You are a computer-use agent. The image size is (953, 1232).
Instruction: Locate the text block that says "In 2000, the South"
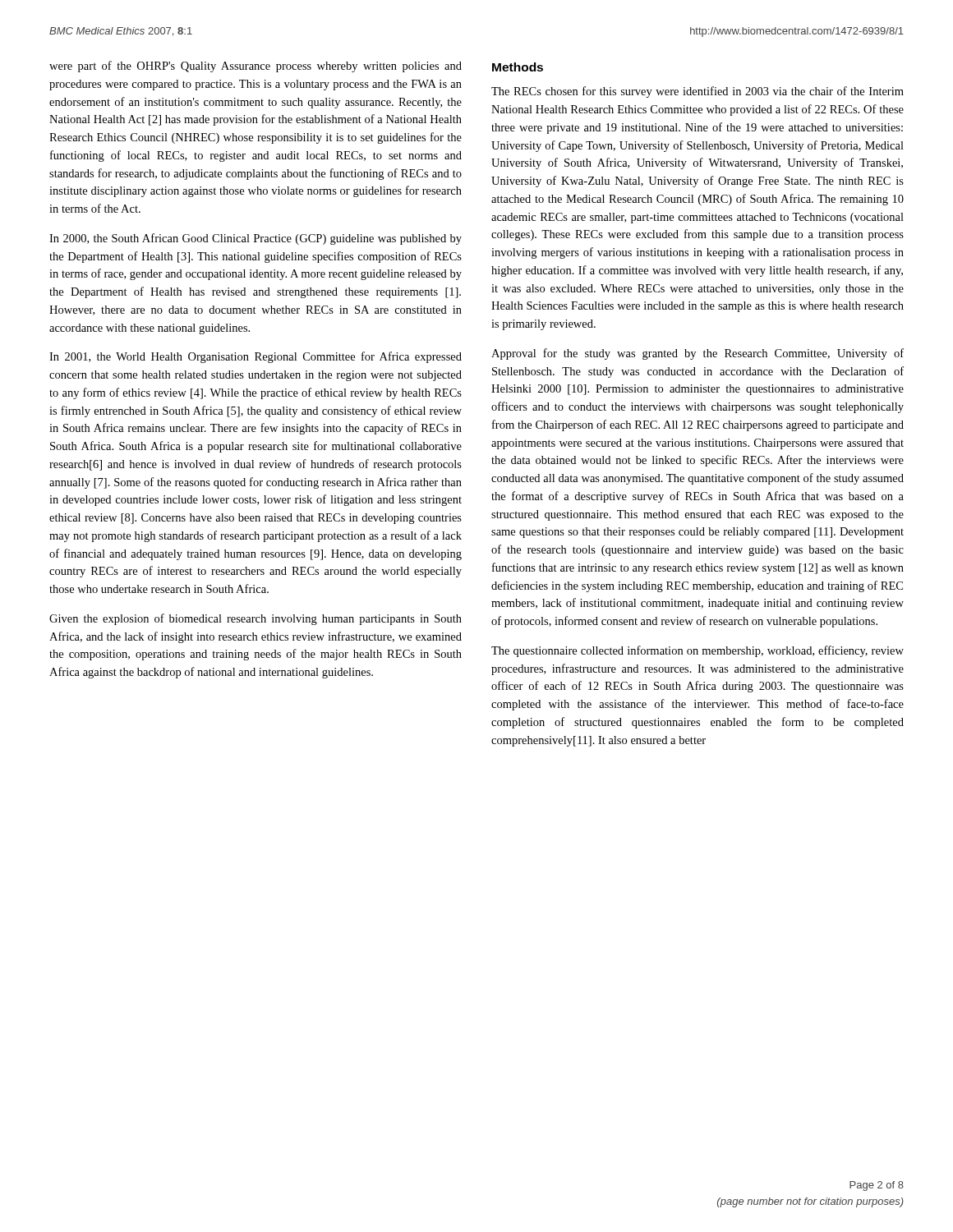[x=255, y=283]
